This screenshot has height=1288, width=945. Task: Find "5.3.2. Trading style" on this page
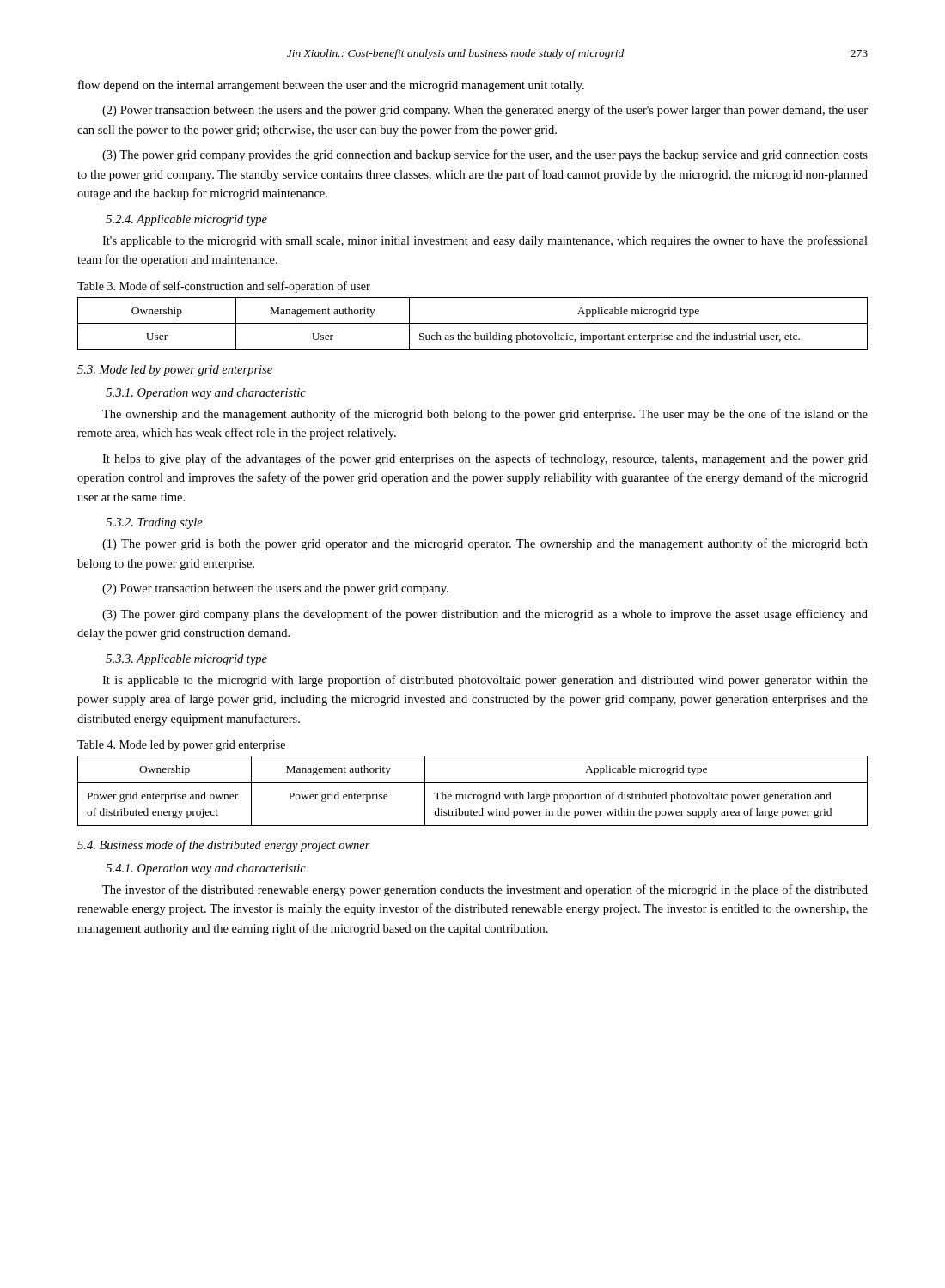click(x=154, y=523)
